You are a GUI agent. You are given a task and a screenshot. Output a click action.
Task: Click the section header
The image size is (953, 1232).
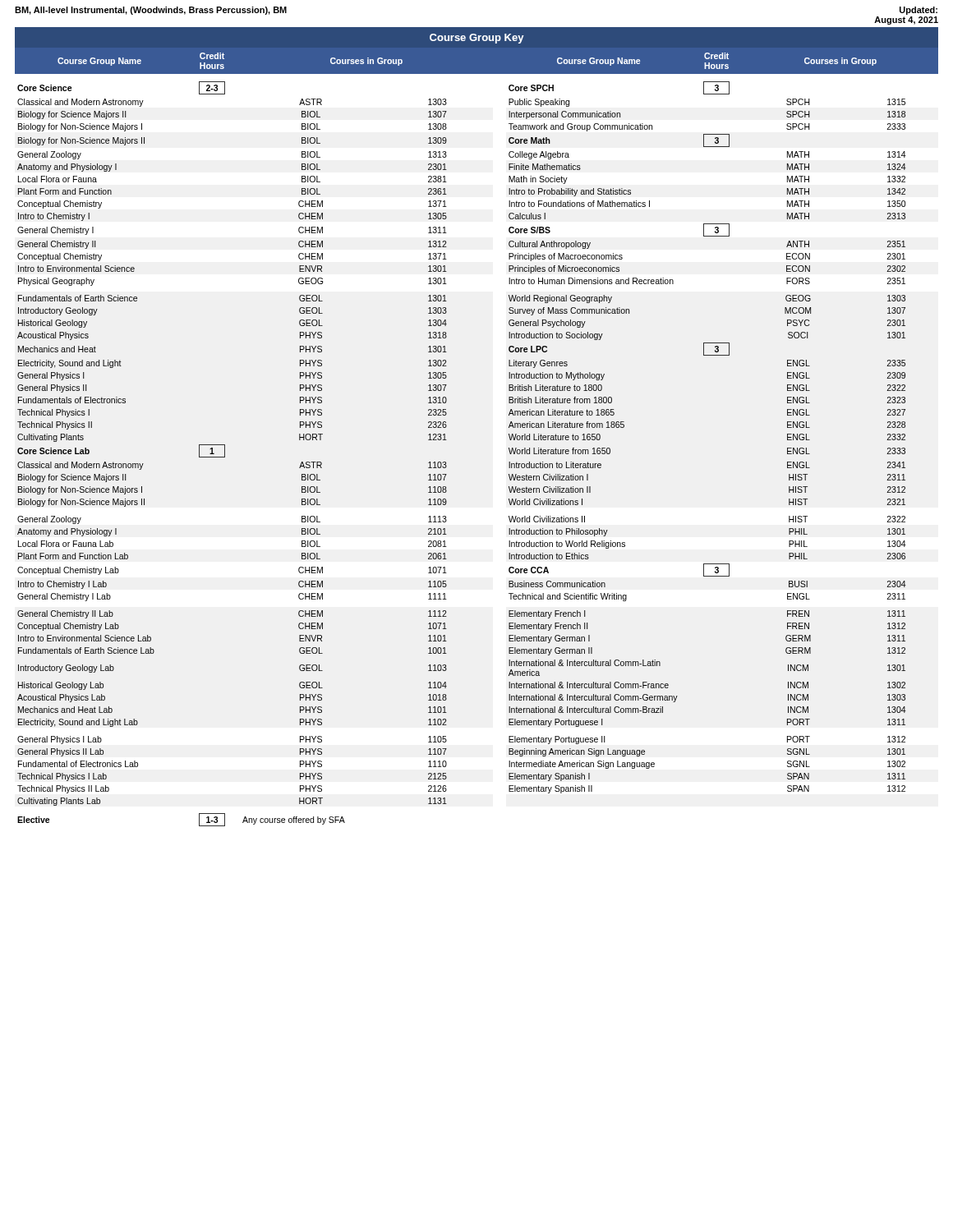tap(476, 37)
